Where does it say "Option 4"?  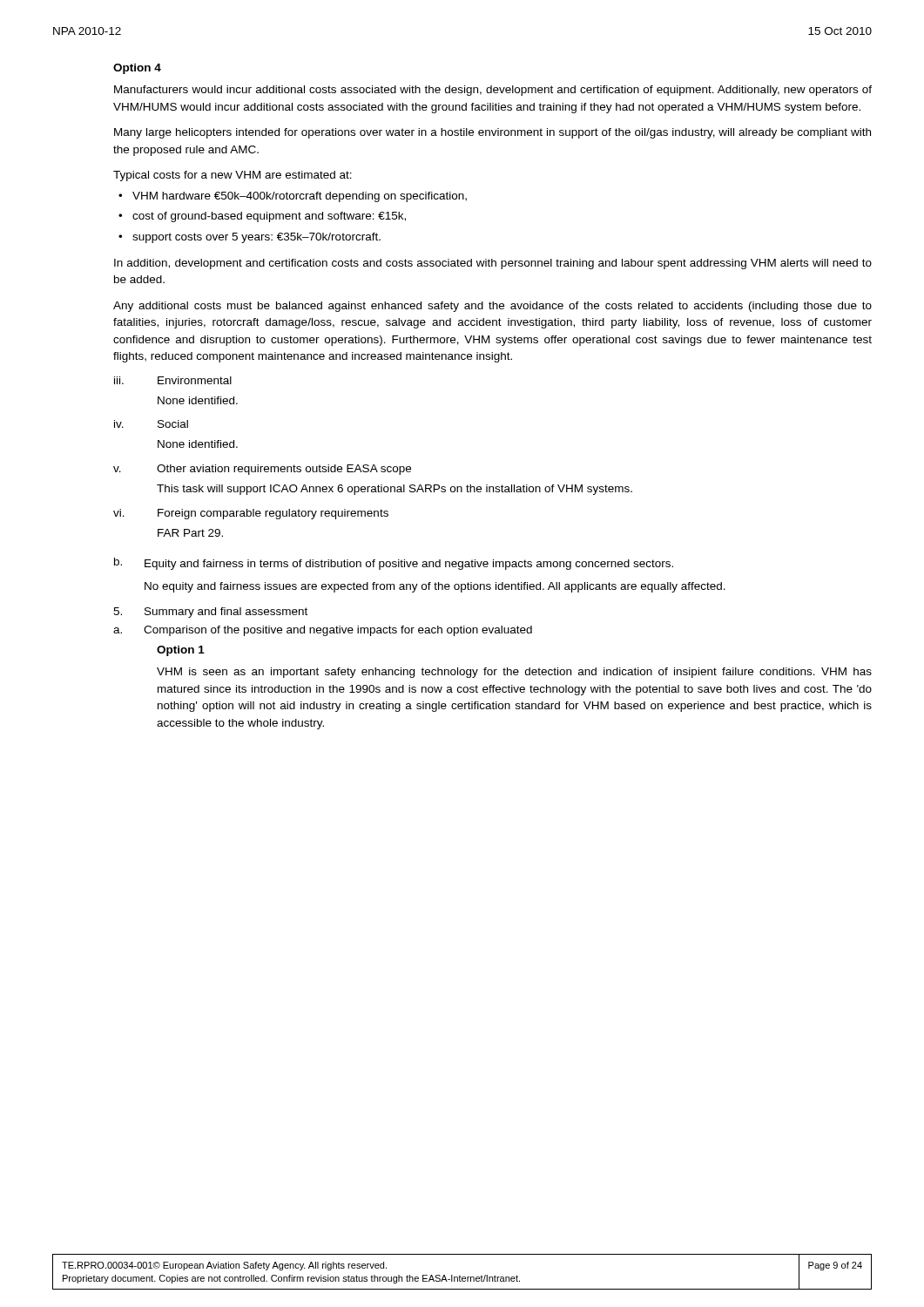pyautogui.click(x=137, y=68)
